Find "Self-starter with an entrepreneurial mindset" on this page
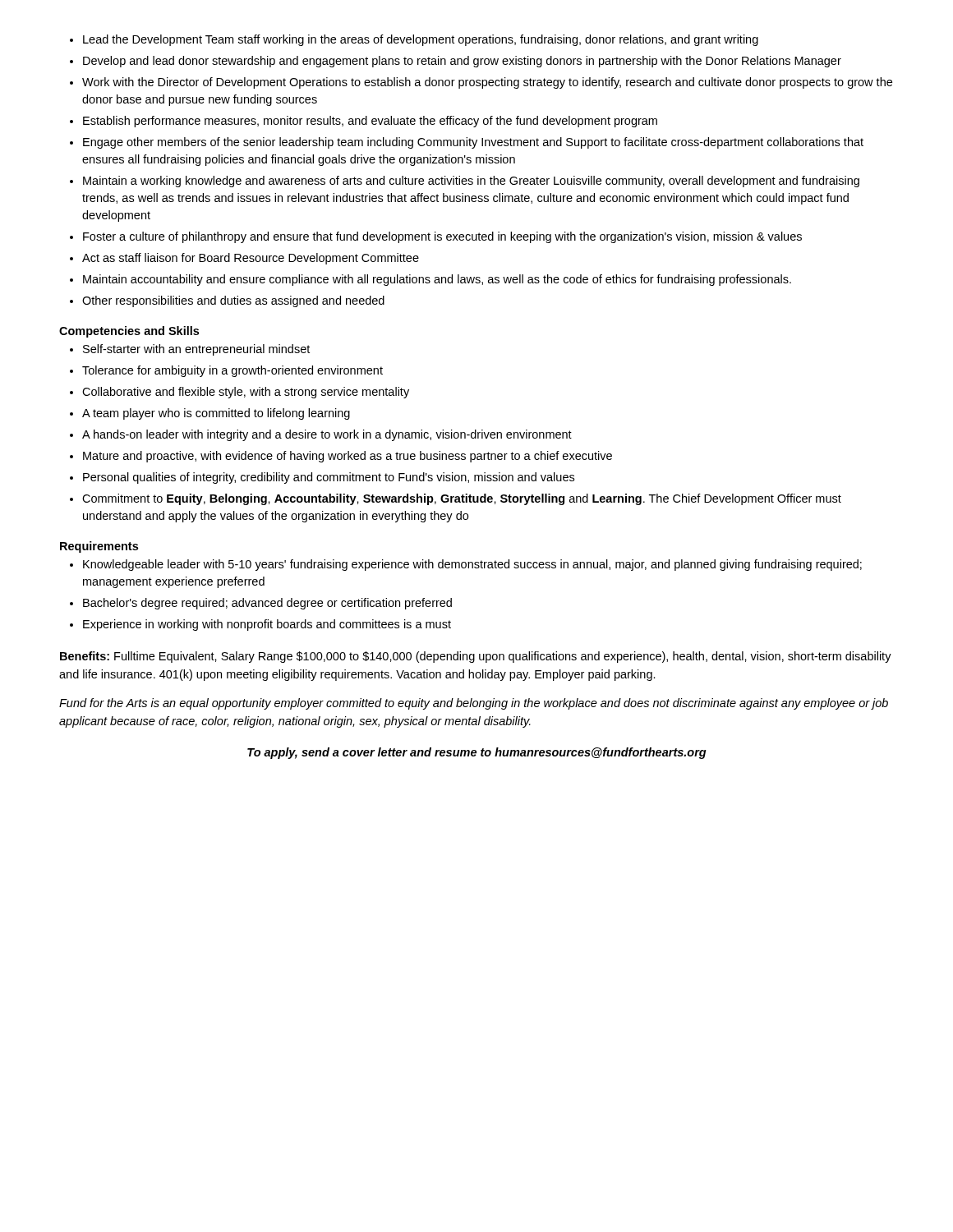The width and height of the screenshot is (953, 1232). click(x=196, y=349)
